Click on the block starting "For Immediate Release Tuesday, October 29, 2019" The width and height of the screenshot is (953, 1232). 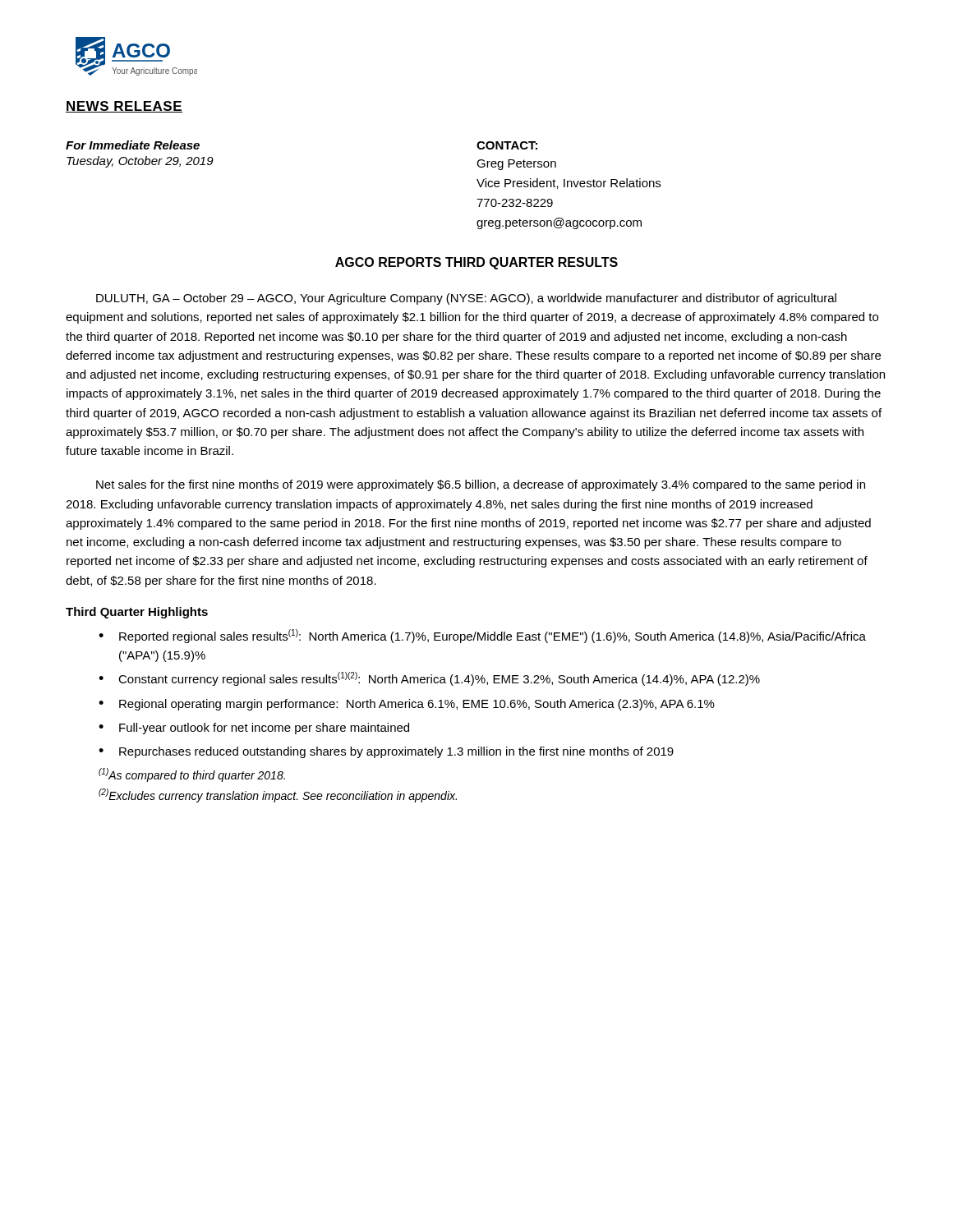pyautogui.click(x=133, y=145)
